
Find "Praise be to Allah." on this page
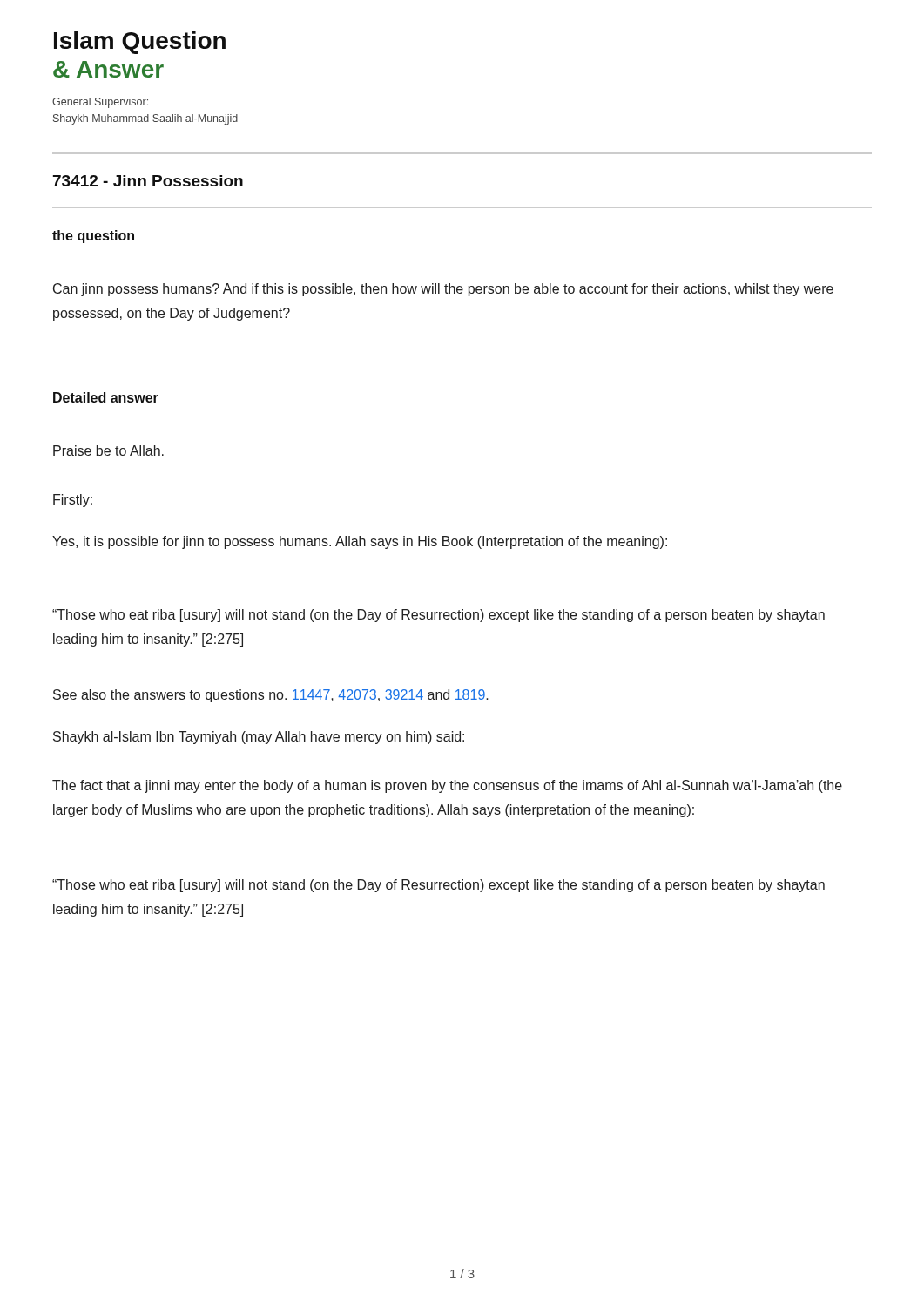(x=108, y=451)
